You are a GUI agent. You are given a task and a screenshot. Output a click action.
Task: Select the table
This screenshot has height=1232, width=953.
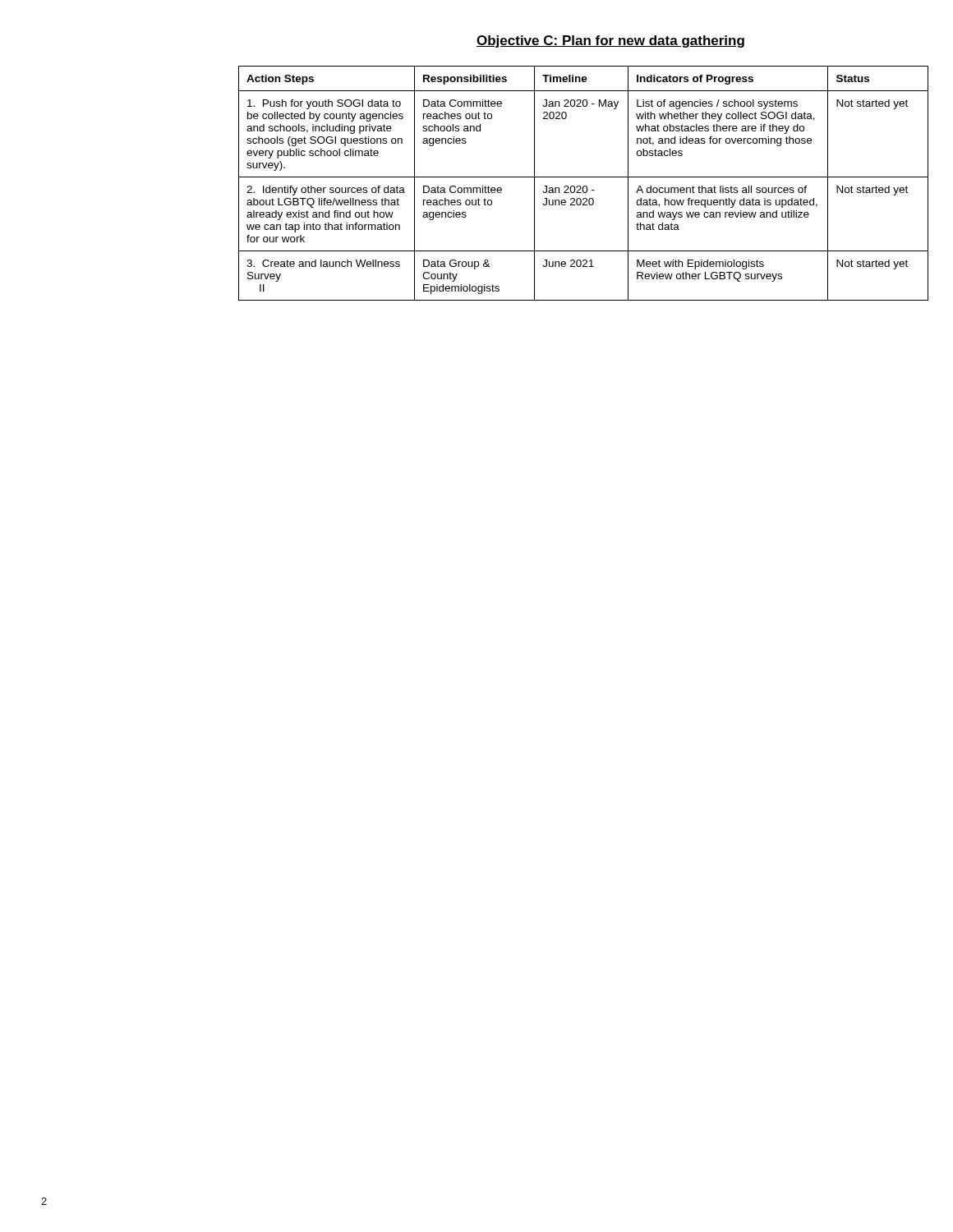(583, 183)
